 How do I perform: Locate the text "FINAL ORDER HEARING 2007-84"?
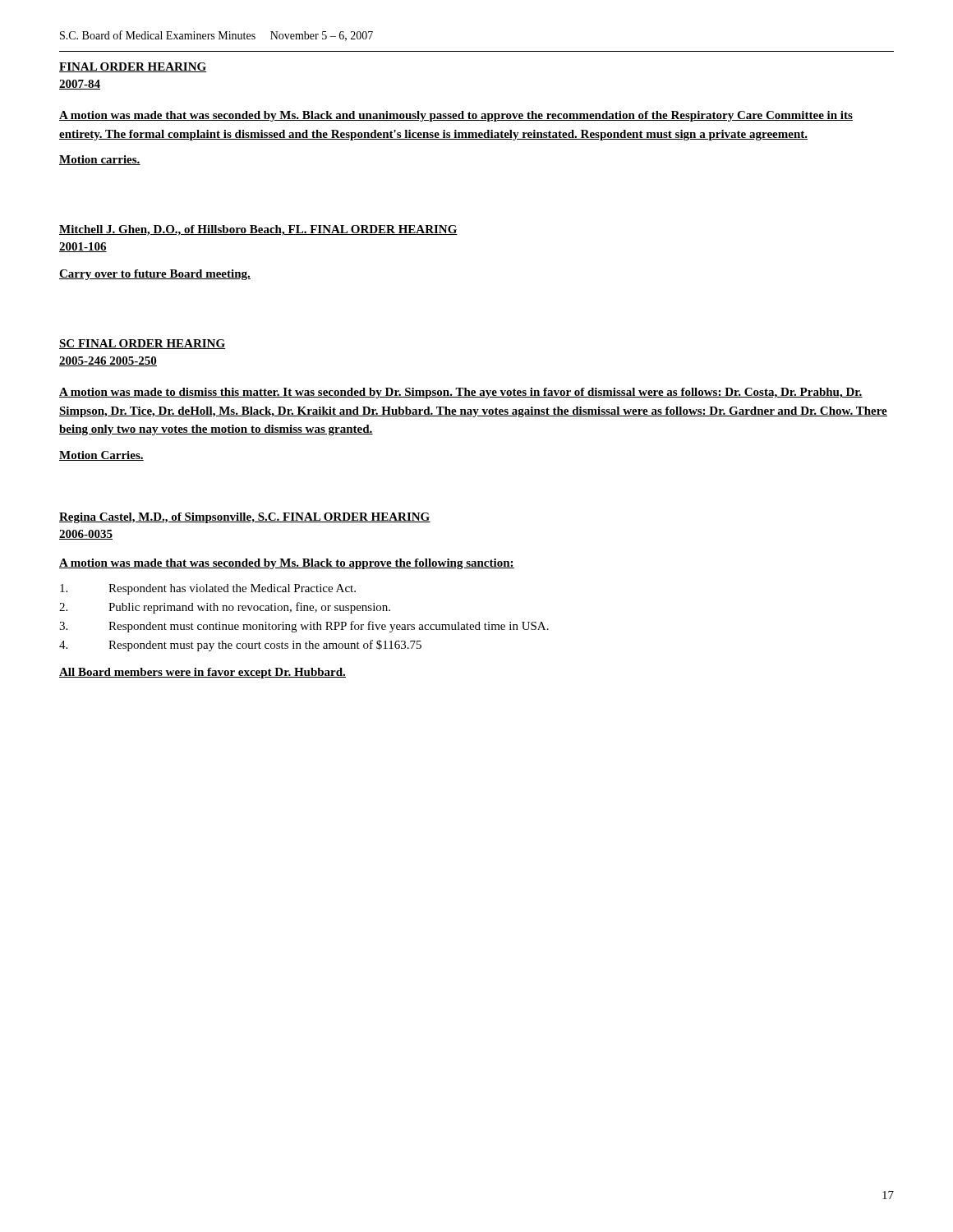point(133,76)
